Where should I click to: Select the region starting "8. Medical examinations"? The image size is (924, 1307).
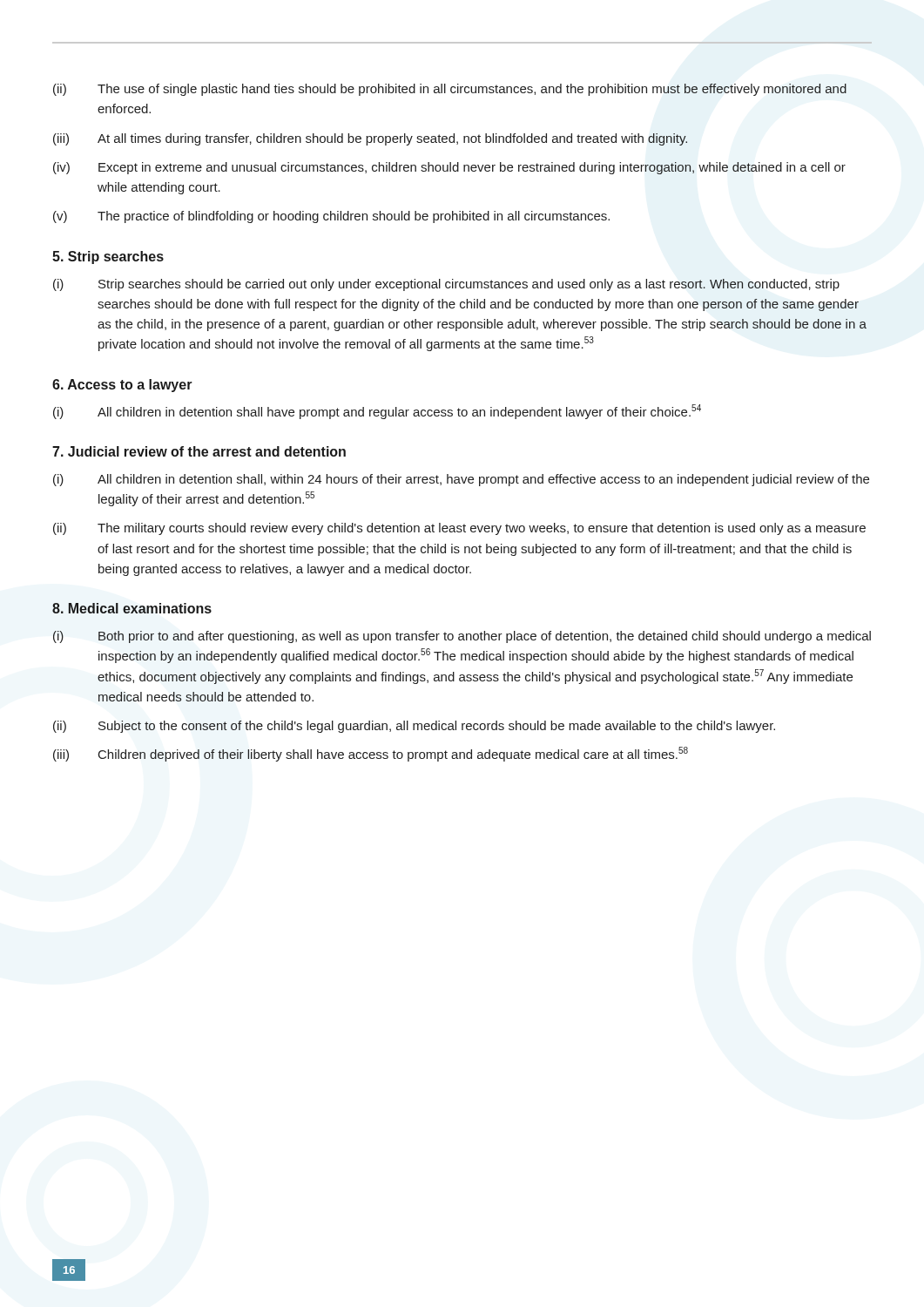click(132, 609)
